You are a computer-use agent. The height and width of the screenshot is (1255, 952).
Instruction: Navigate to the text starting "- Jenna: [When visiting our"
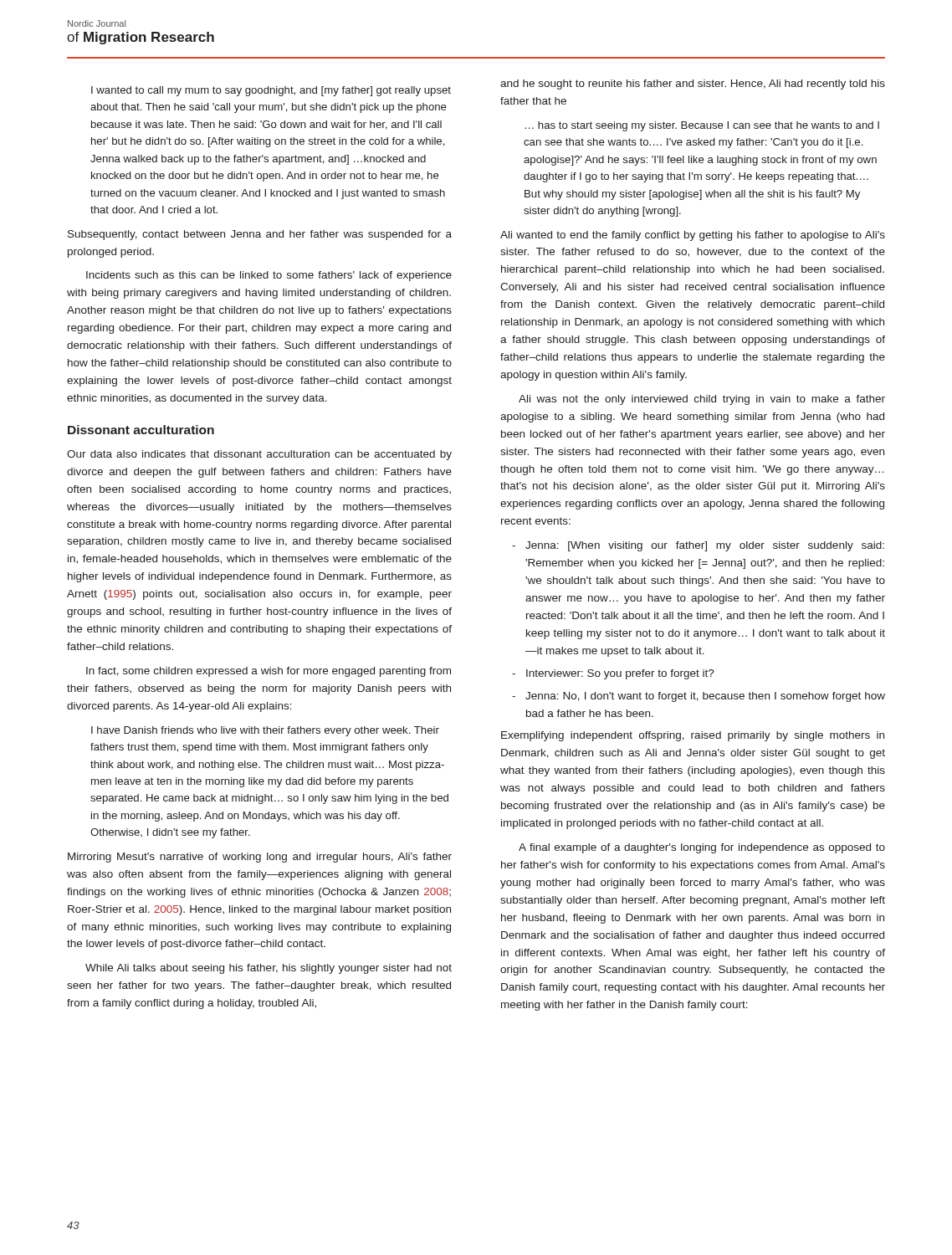699,599
